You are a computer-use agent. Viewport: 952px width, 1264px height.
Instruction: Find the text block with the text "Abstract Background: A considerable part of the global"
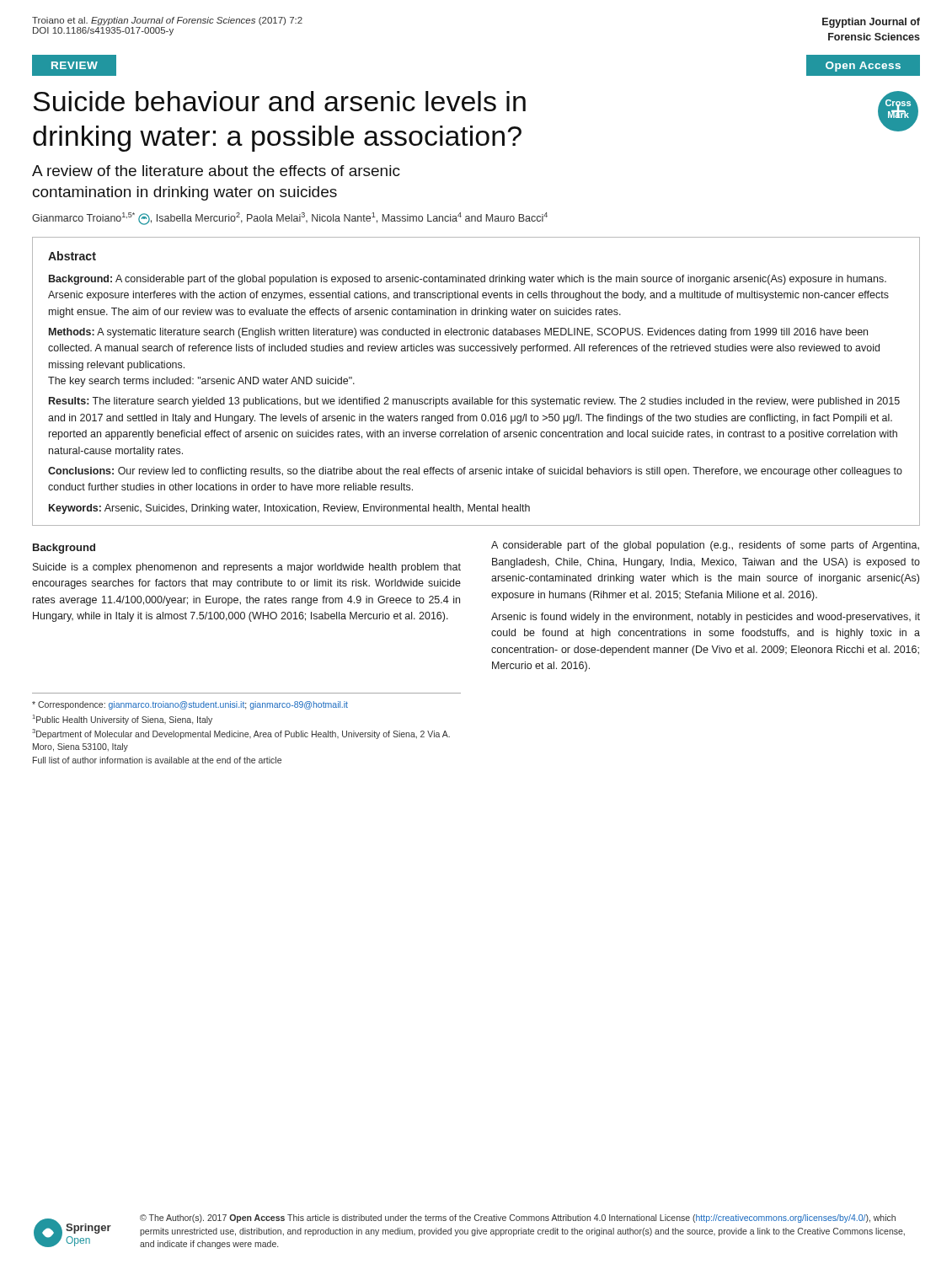72,256
